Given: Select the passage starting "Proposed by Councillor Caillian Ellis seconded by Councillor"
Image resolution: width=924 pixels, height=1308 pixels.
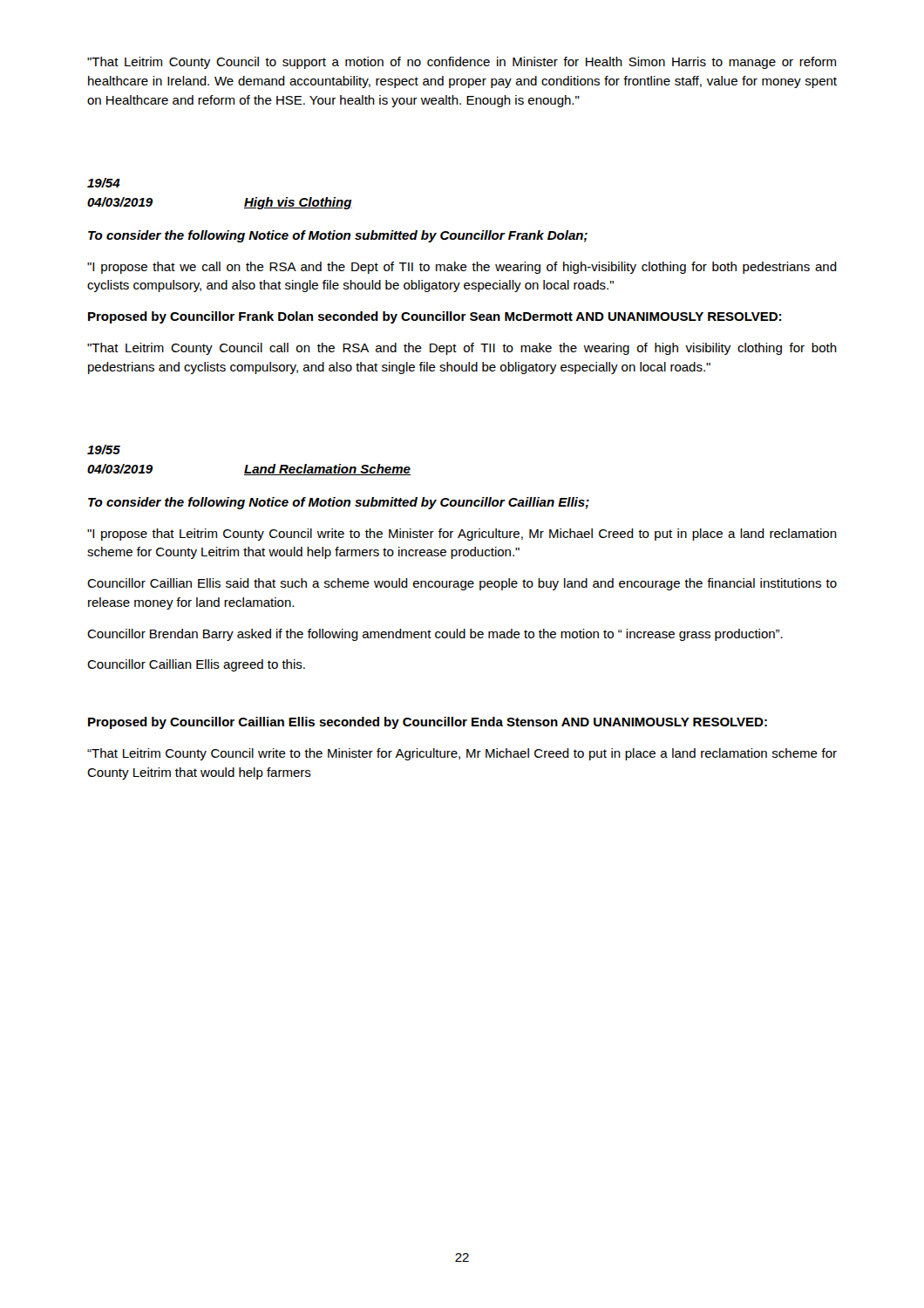Looking at the screenshot, I should tap(462, 722).
